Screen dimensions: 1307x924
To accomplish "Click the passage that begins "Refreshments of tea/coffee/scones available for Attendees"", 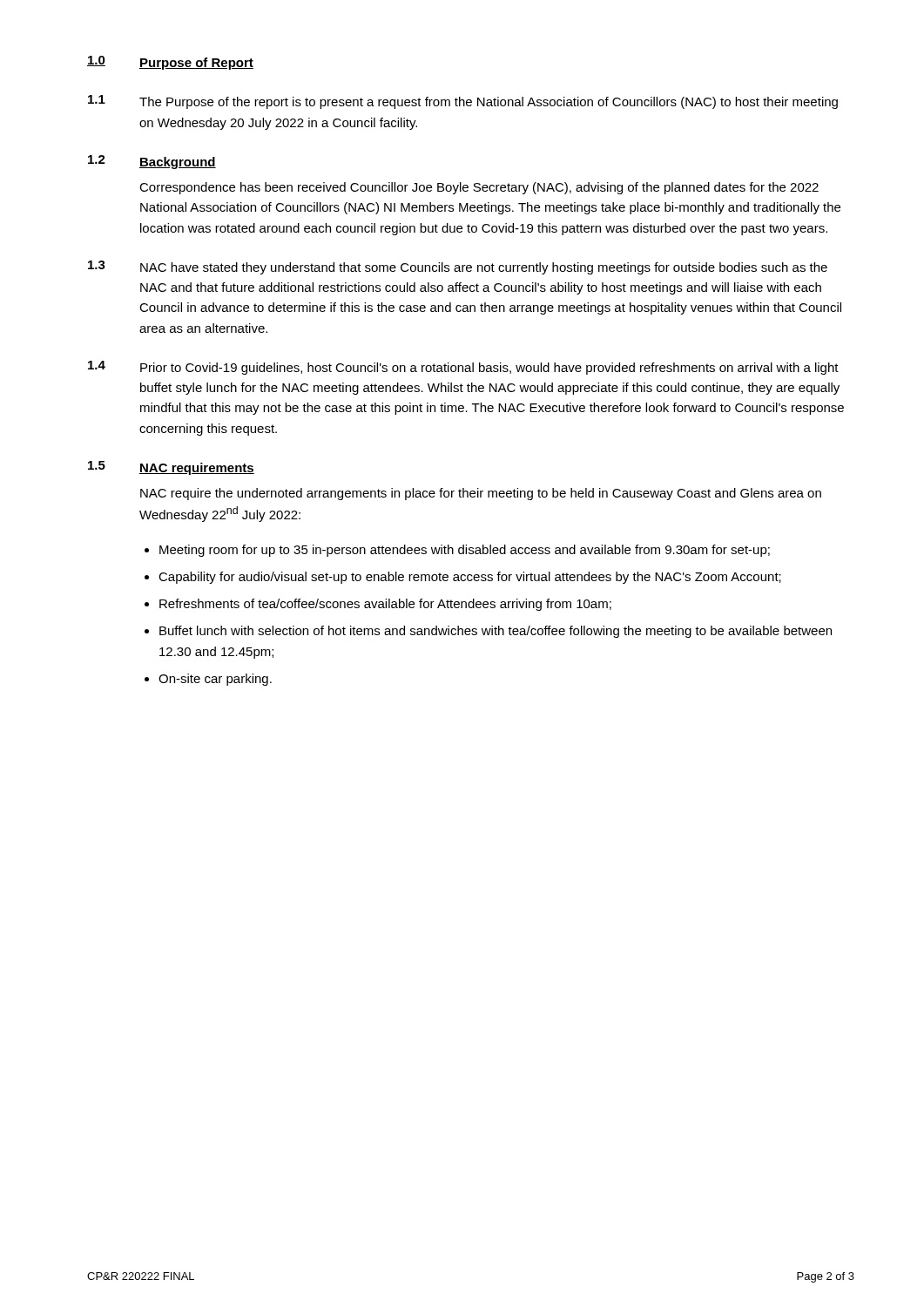I will [x=385, y=603].
